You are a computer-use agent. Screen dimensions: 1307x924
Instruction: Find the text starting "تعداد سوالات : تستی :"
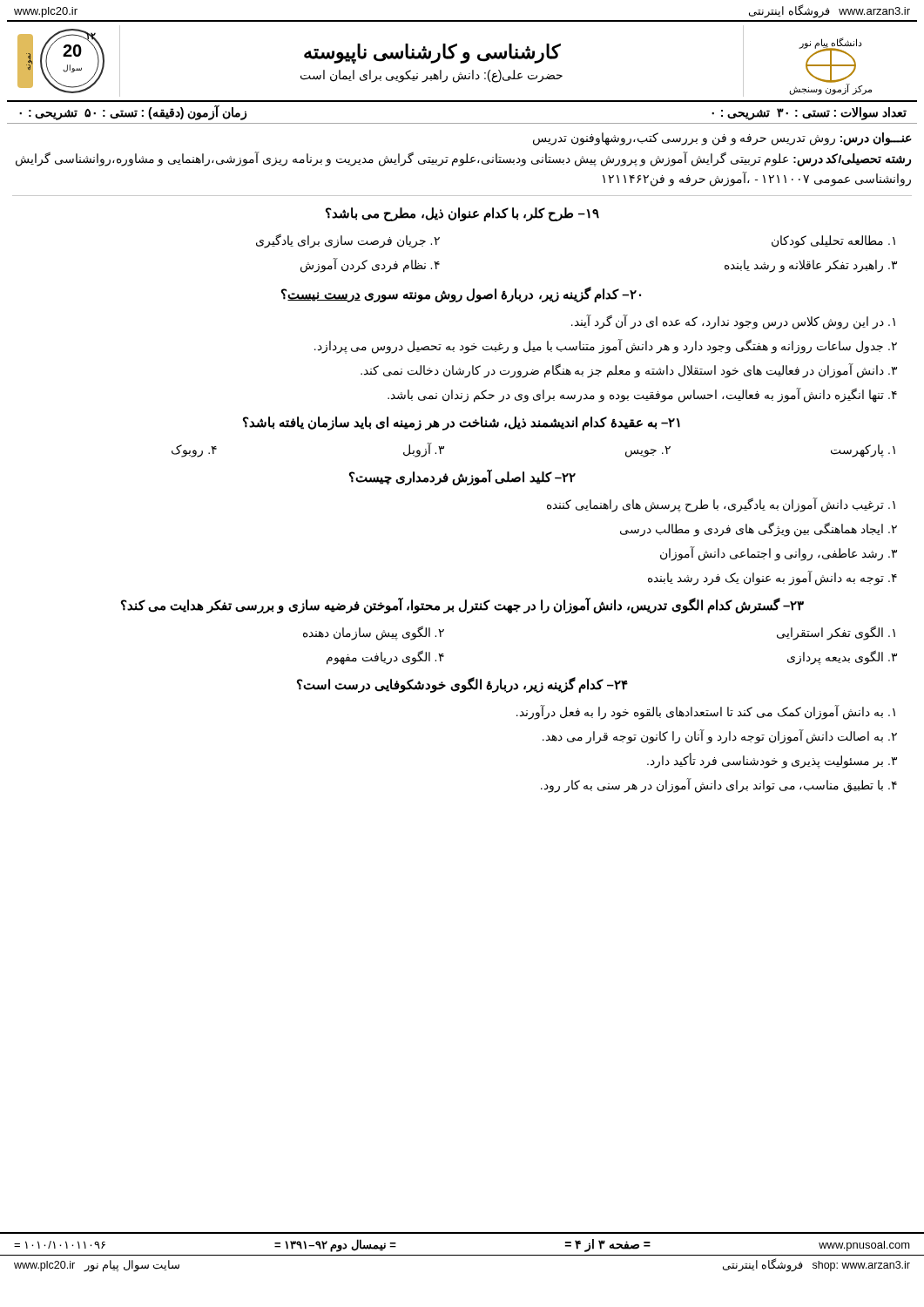point(462,112)
